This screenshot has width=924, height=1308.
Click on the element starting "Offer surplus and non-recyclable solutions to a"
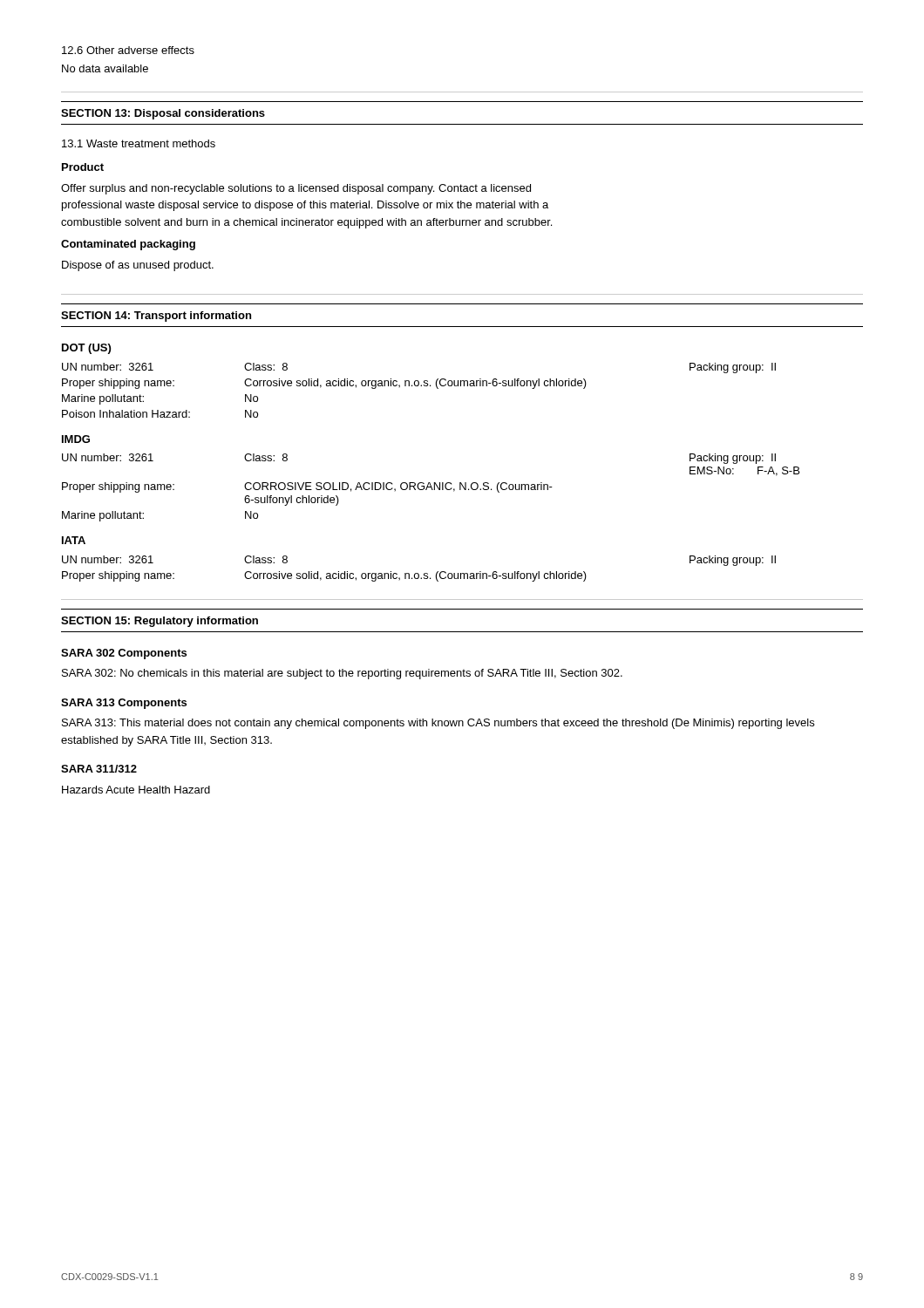tap(307, 204)
